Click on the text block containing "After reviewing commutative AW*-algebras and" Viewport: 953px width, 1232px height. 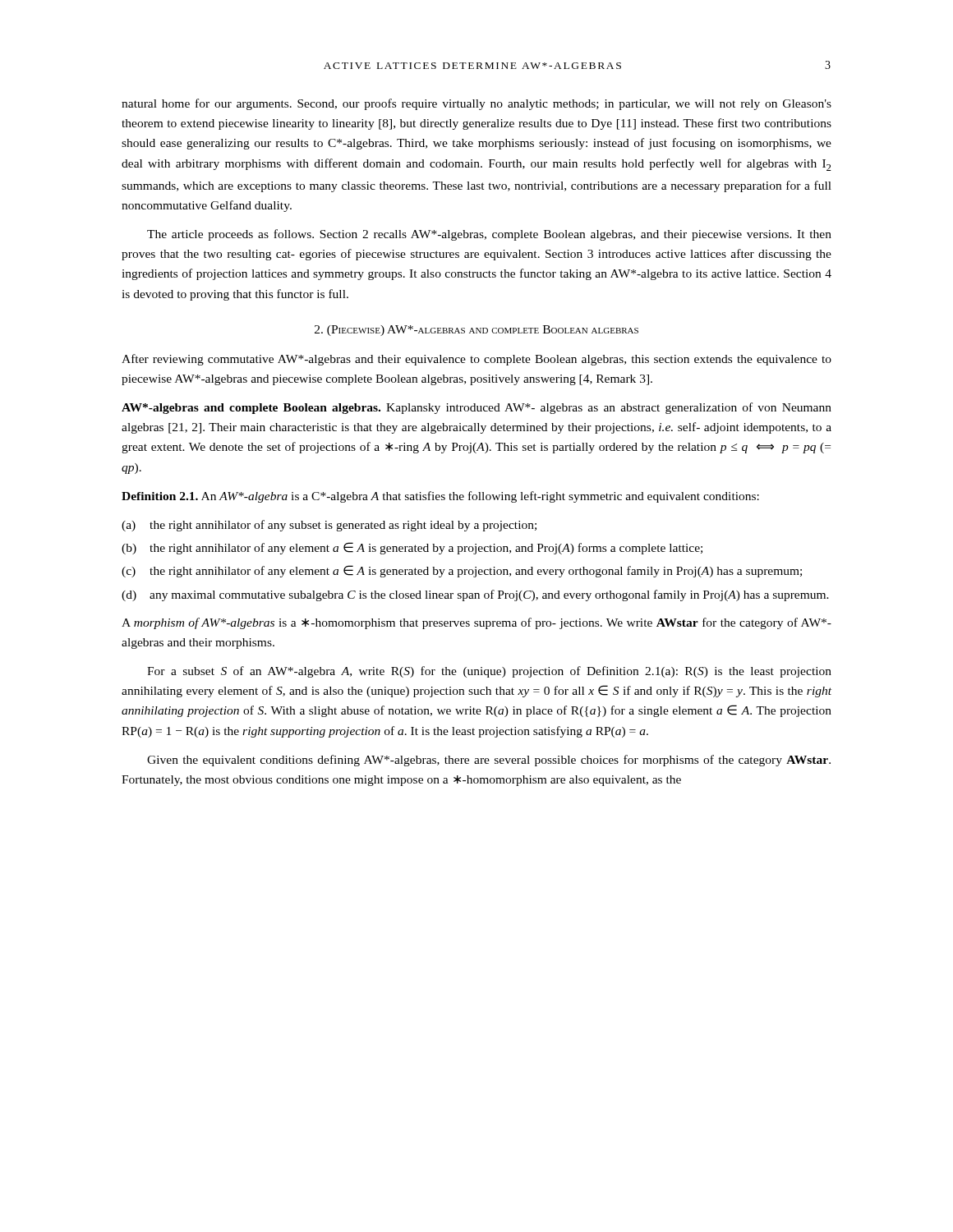pyautogui.click(x=476, y=368)
